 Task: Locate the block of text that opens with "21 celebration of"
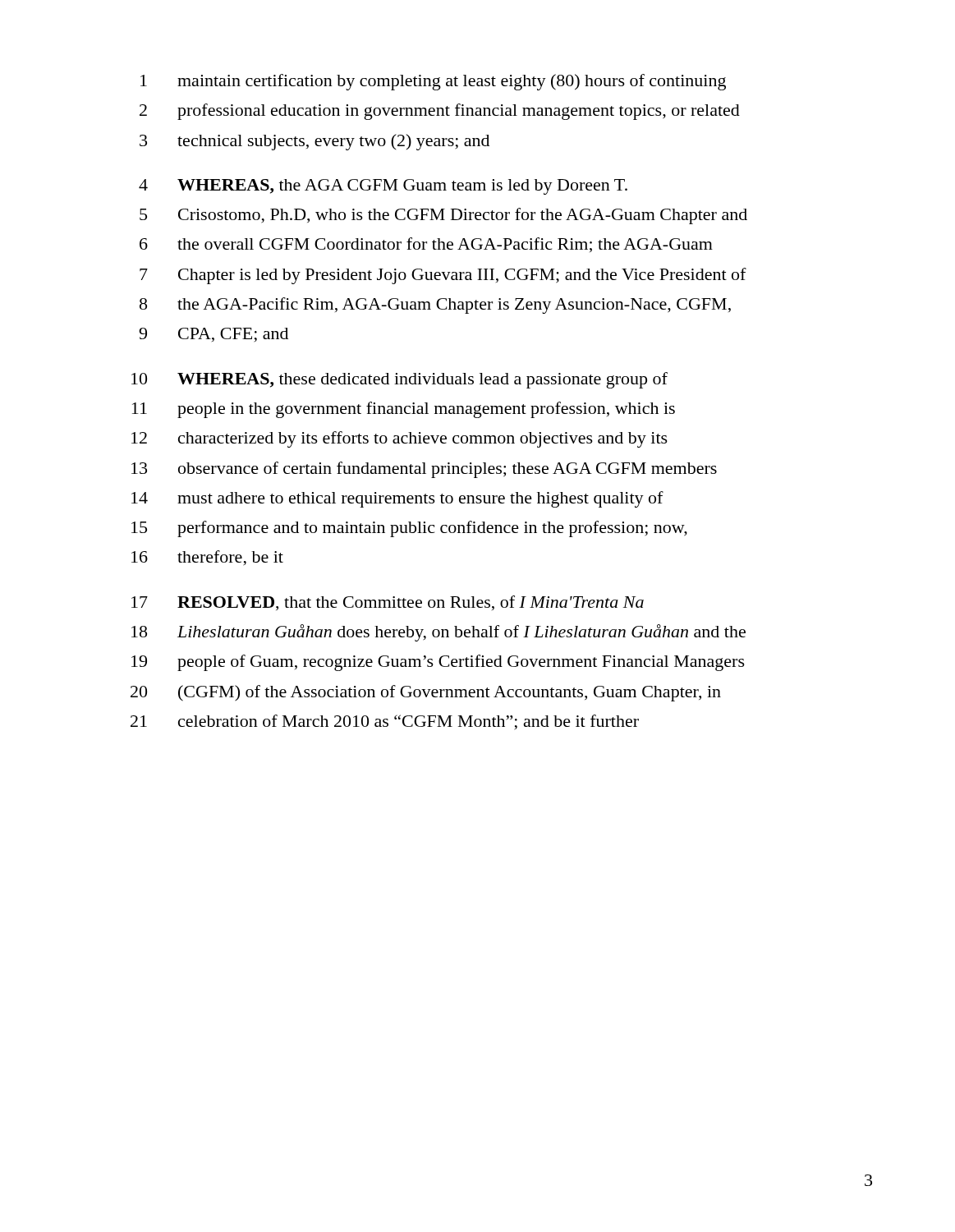coord(490,721)
